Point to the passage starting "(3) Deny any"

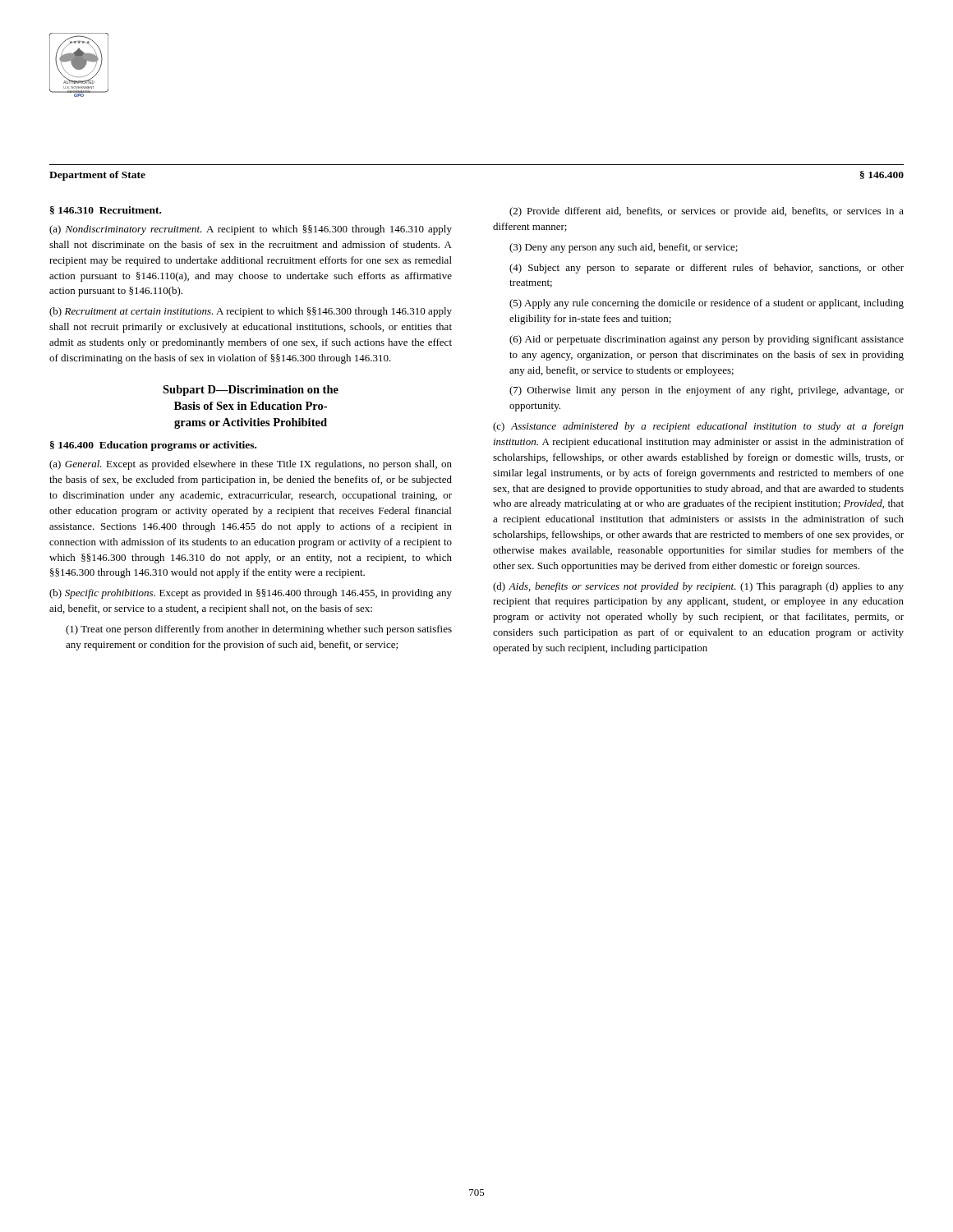(x=624, y=247)
